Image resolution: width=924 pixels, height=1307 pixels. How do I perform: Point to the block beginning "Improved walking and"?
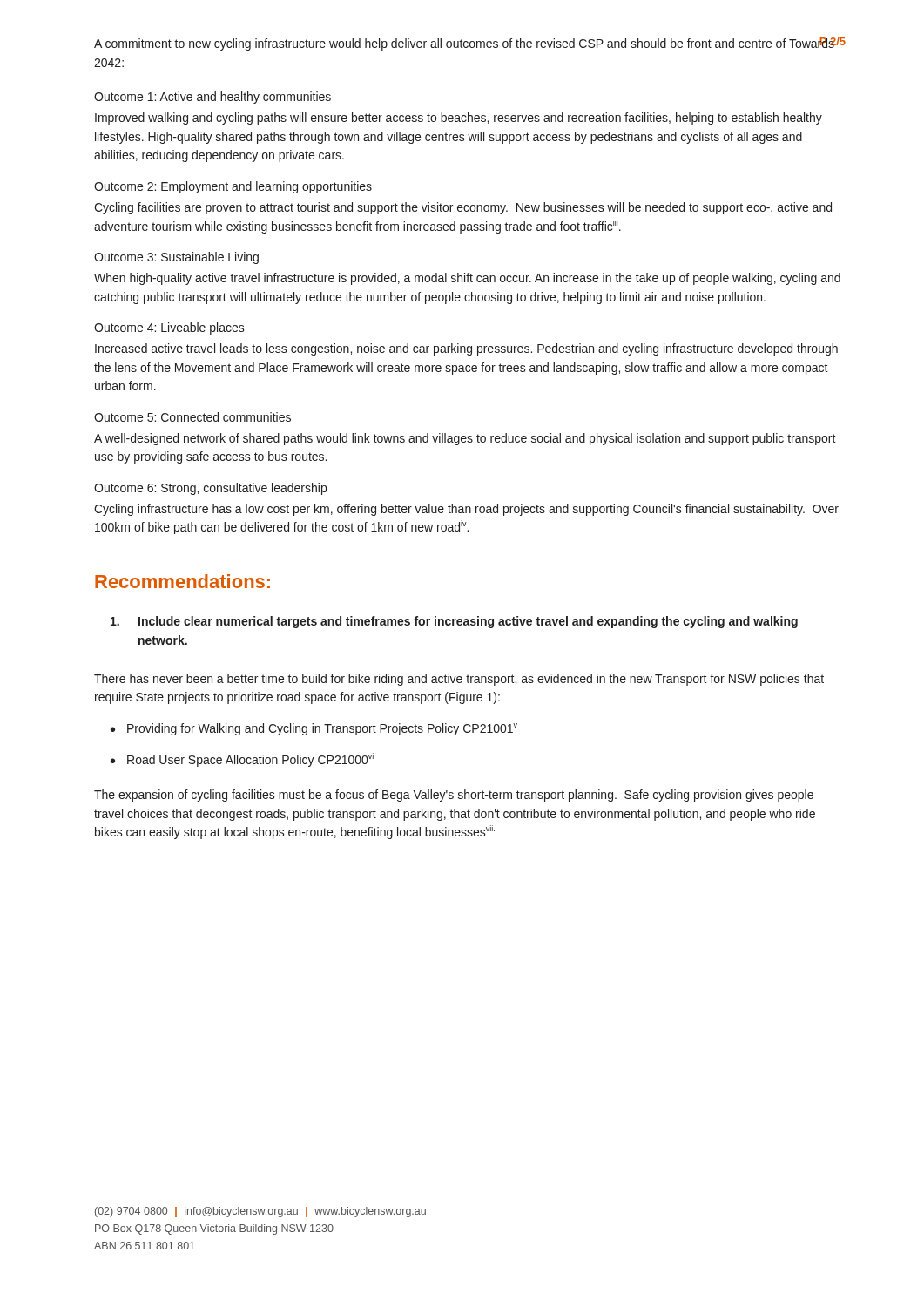pos(458,137)
